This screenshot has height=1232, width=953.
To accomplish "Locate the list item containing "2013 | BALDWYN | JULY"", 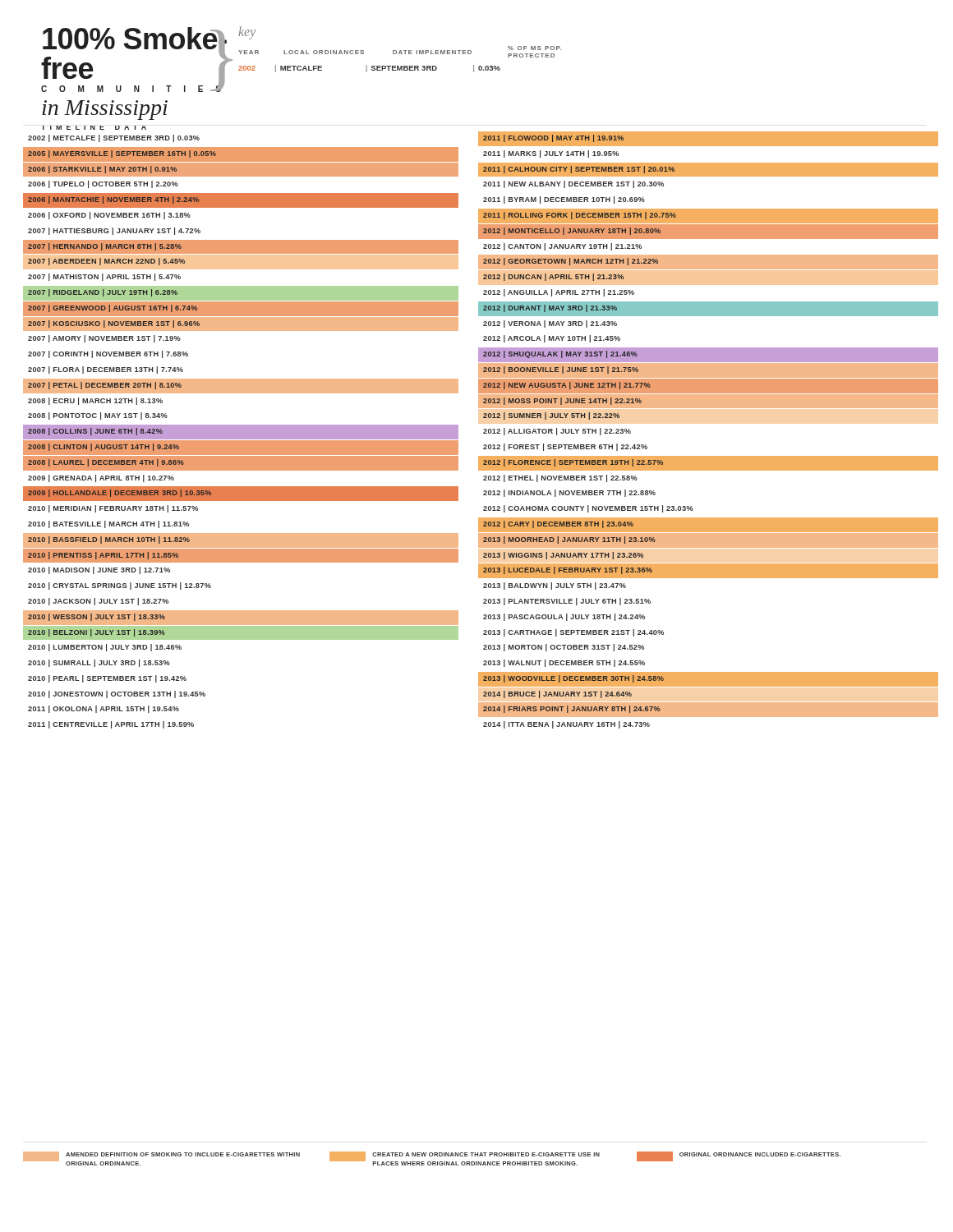I will [555, 586].
